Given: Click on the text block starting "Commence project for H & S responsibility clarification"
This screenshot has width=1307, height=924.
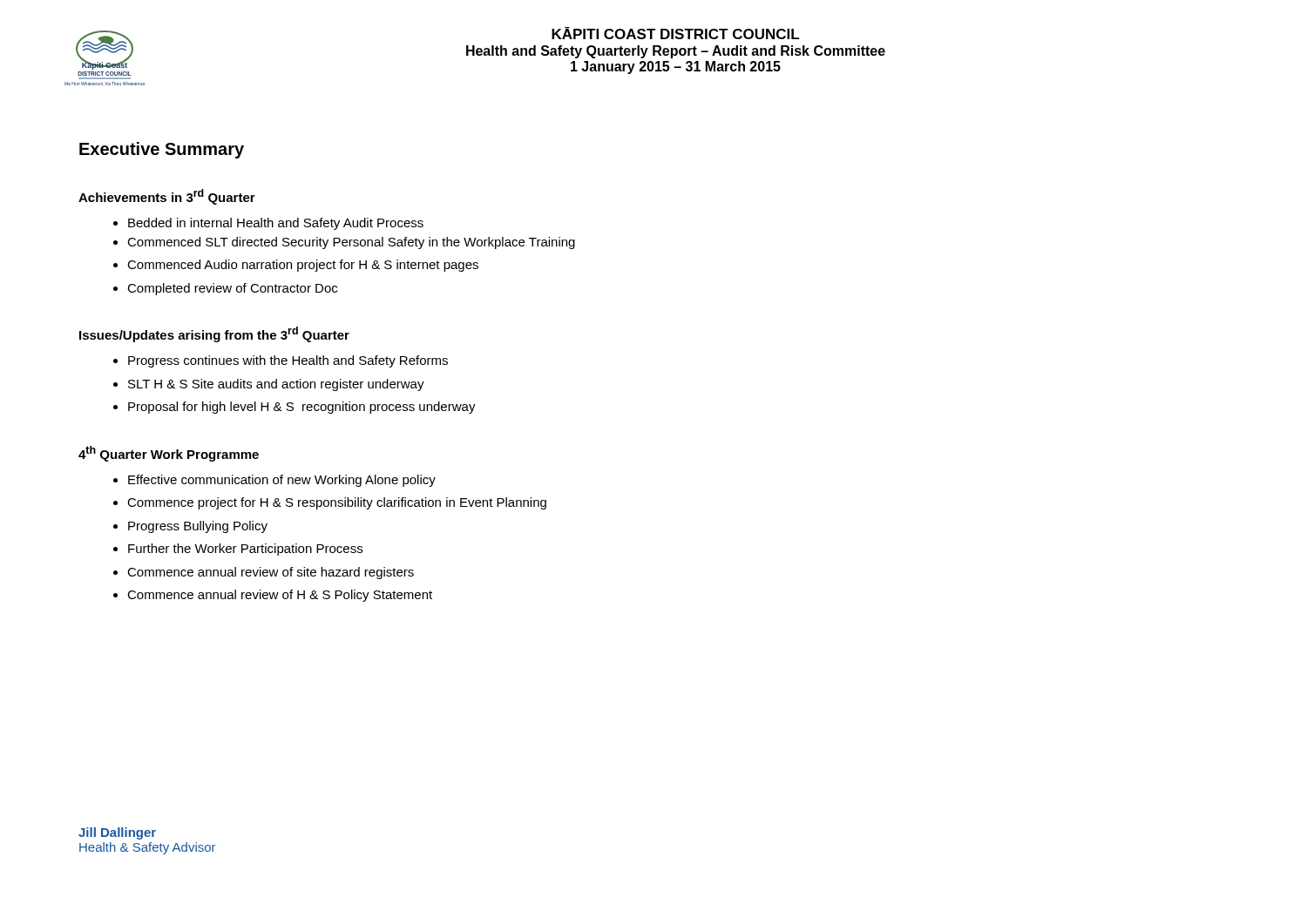Looking at the screenshot, I should (330, 503).
